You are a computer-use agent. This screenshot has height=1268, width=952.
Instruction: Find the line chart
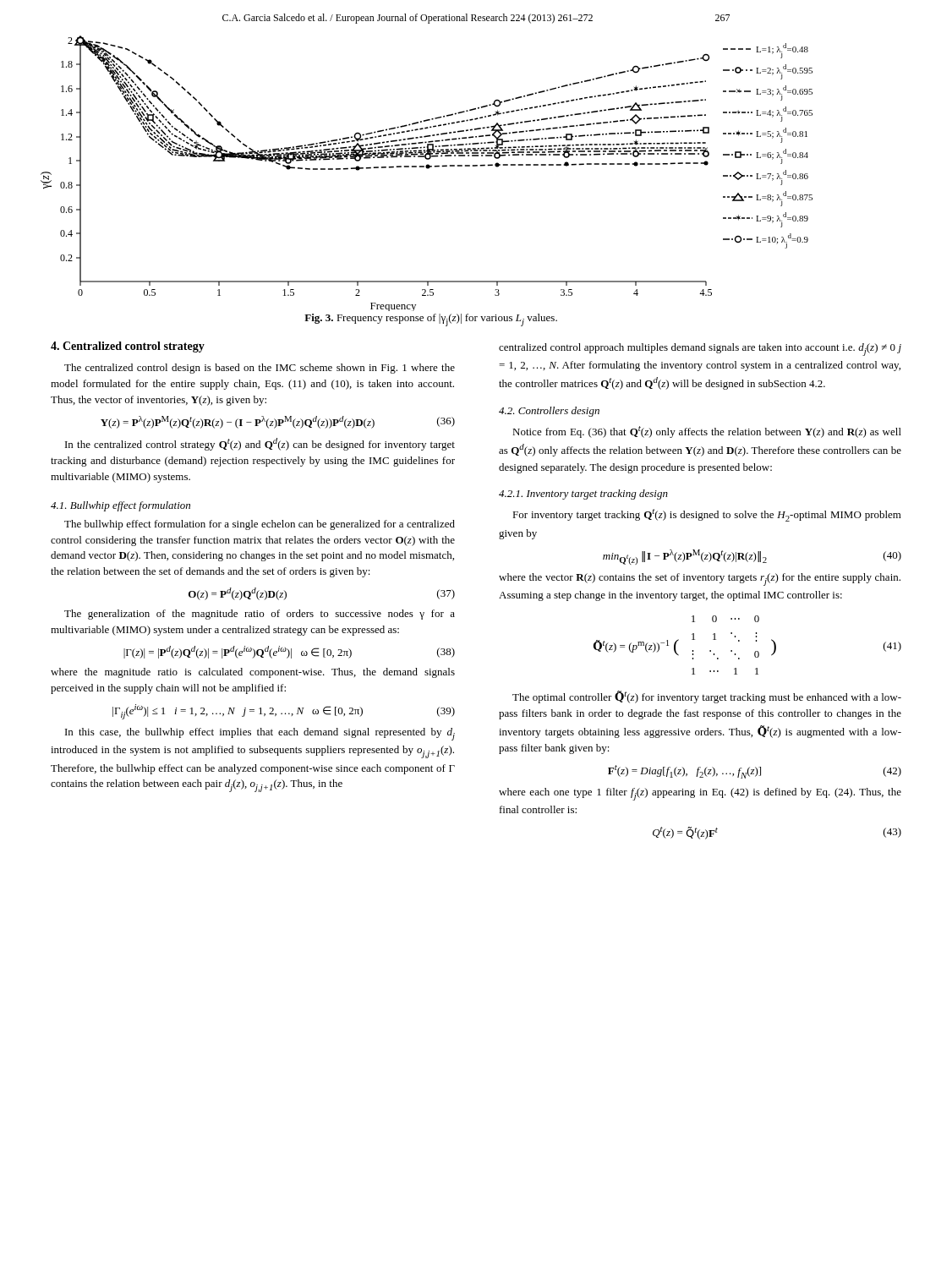coord(476,172)
